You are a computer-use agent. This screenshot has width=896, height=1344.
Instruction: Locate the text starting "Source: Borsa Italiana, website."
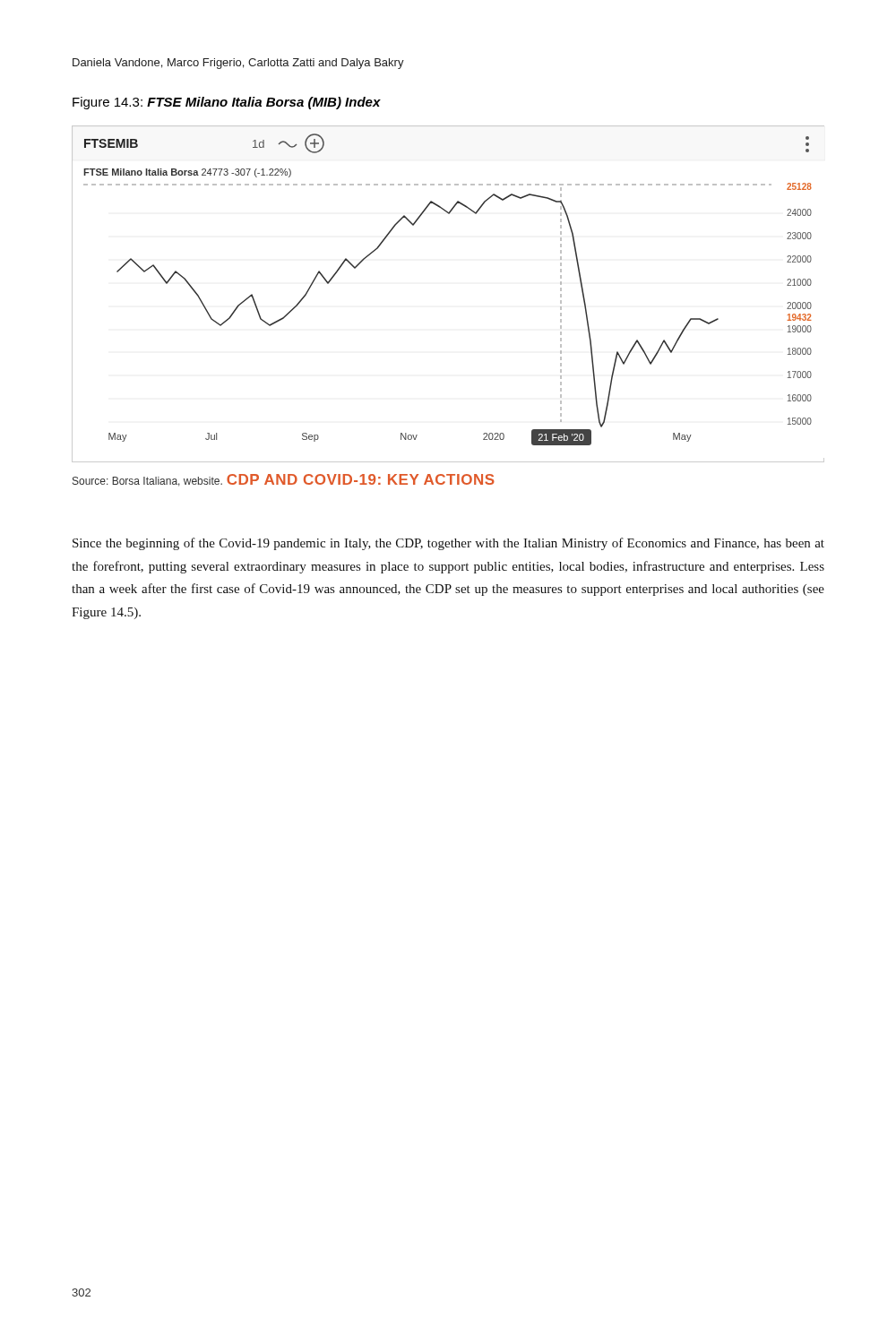(147, 481)
